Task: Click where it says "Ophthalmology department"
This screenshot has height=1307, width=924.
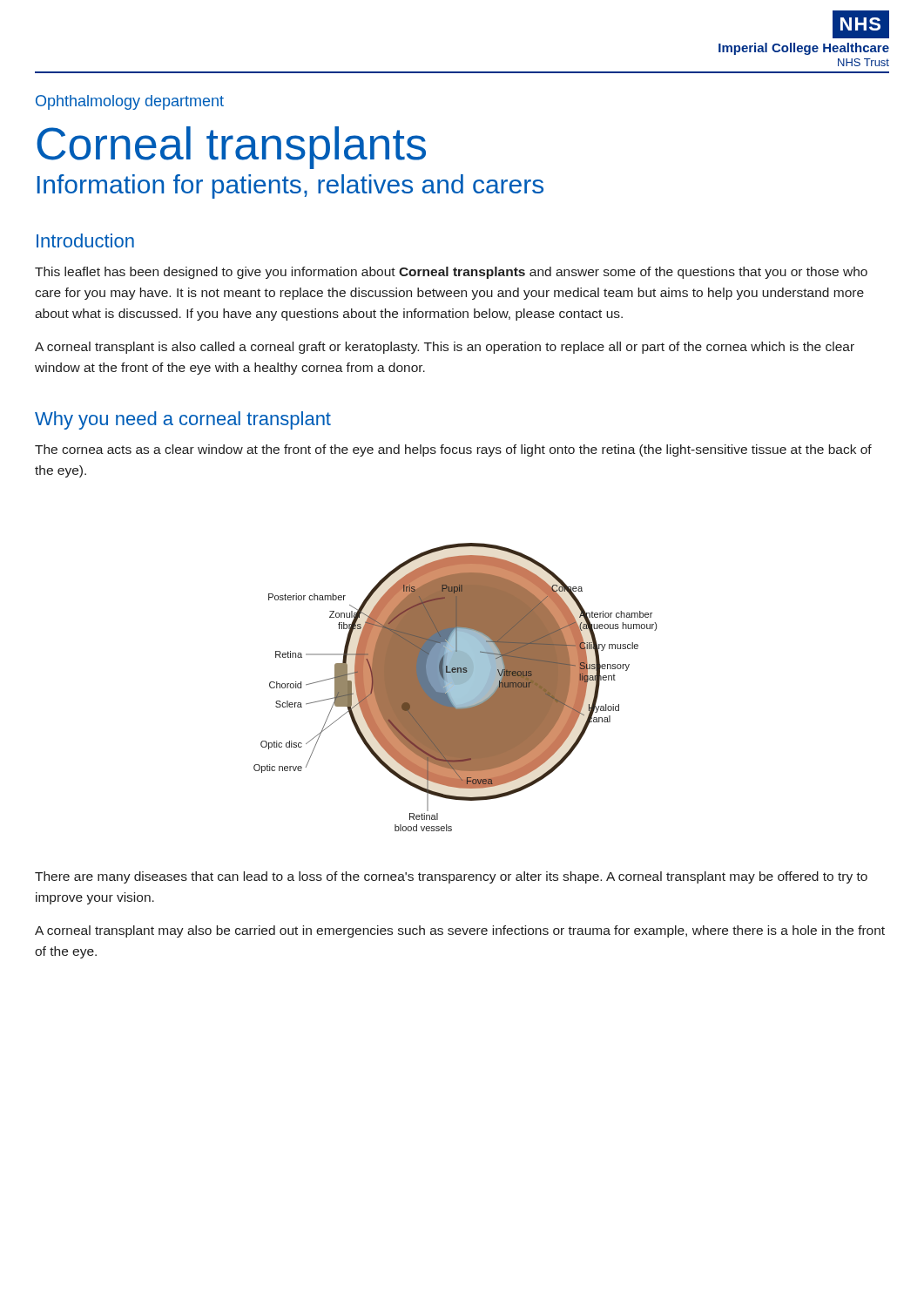Action: (129, 101)
